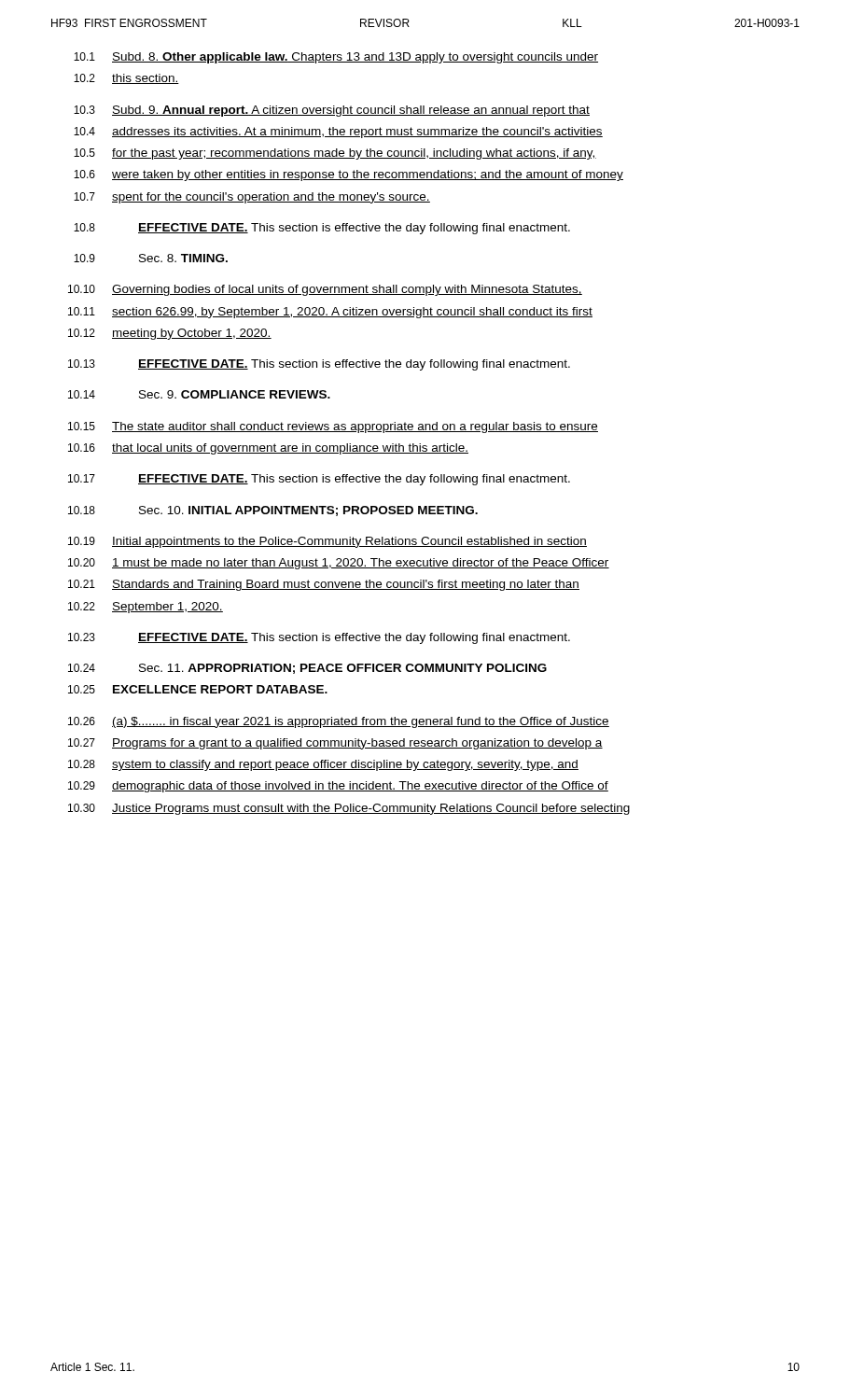
Task: Select the element starting "25 EXCELLENCE REPORT"
Action: click(198, 689)
